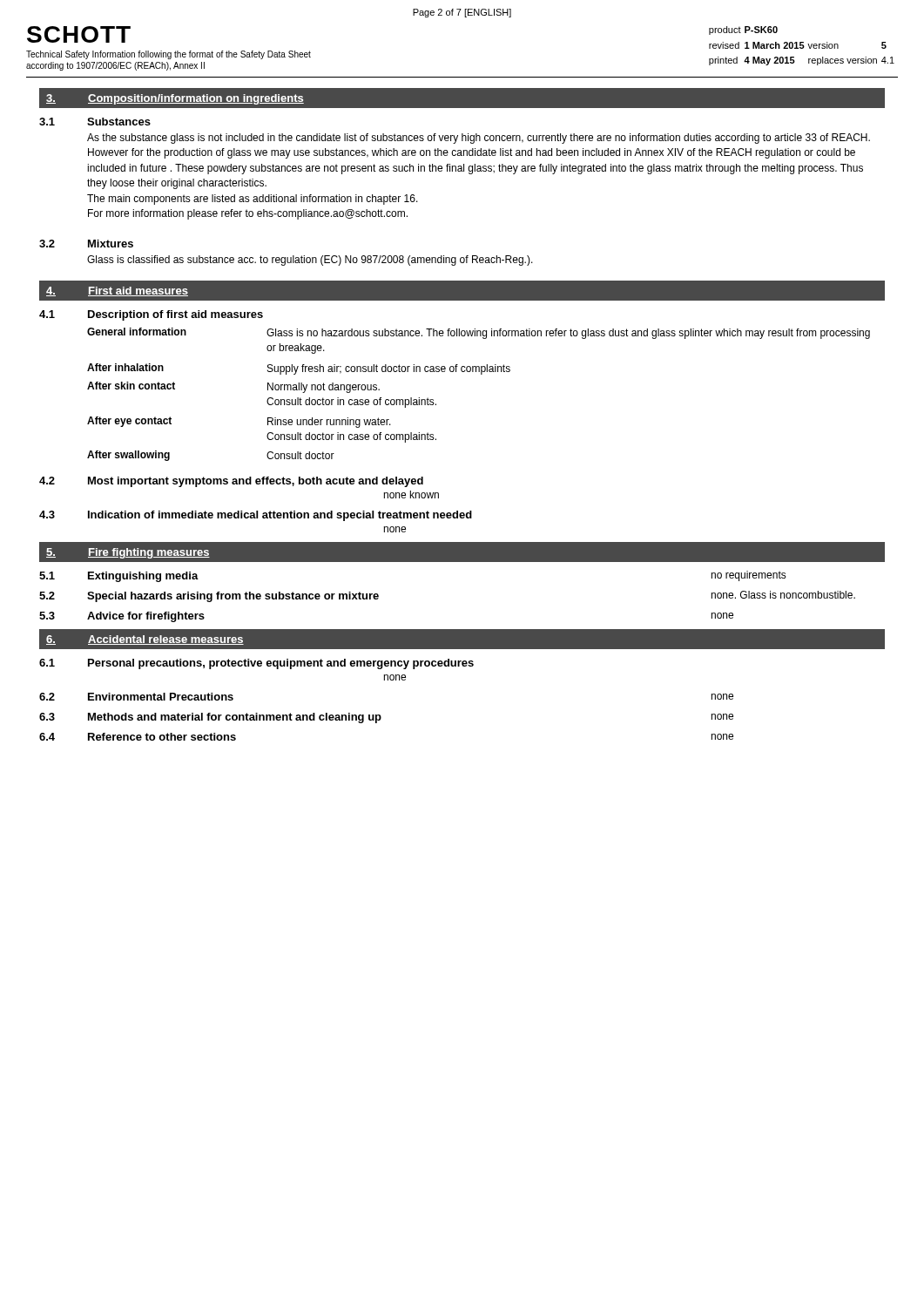The width and height of the screenshot is (924, 1307).
Task: Select the table that reads "Normally not dangerous. Consult"
Action: pyautogui.click(x=486, y=395)
